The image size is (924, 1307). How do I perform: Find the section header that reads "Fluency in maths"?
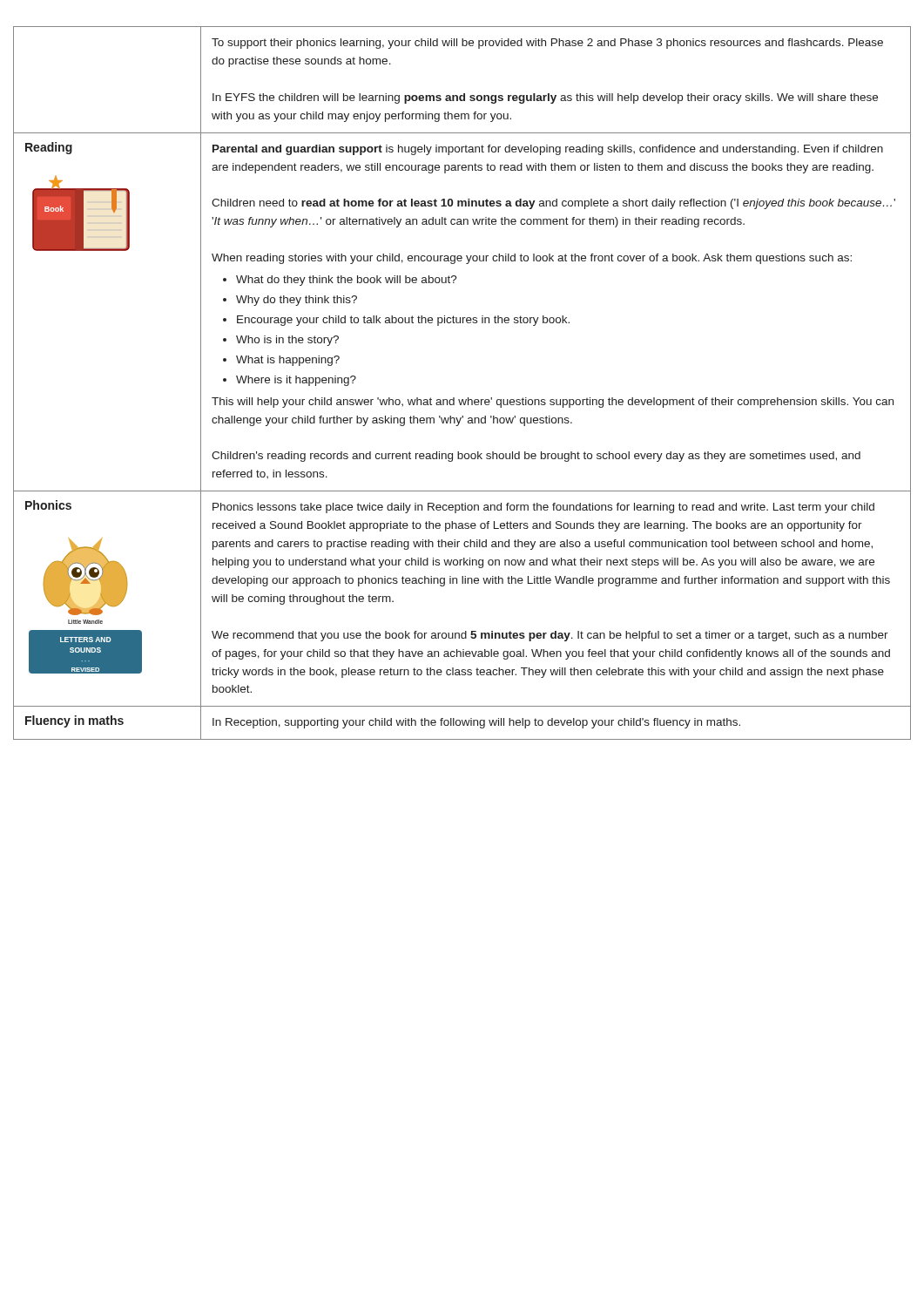coord(74,721)
